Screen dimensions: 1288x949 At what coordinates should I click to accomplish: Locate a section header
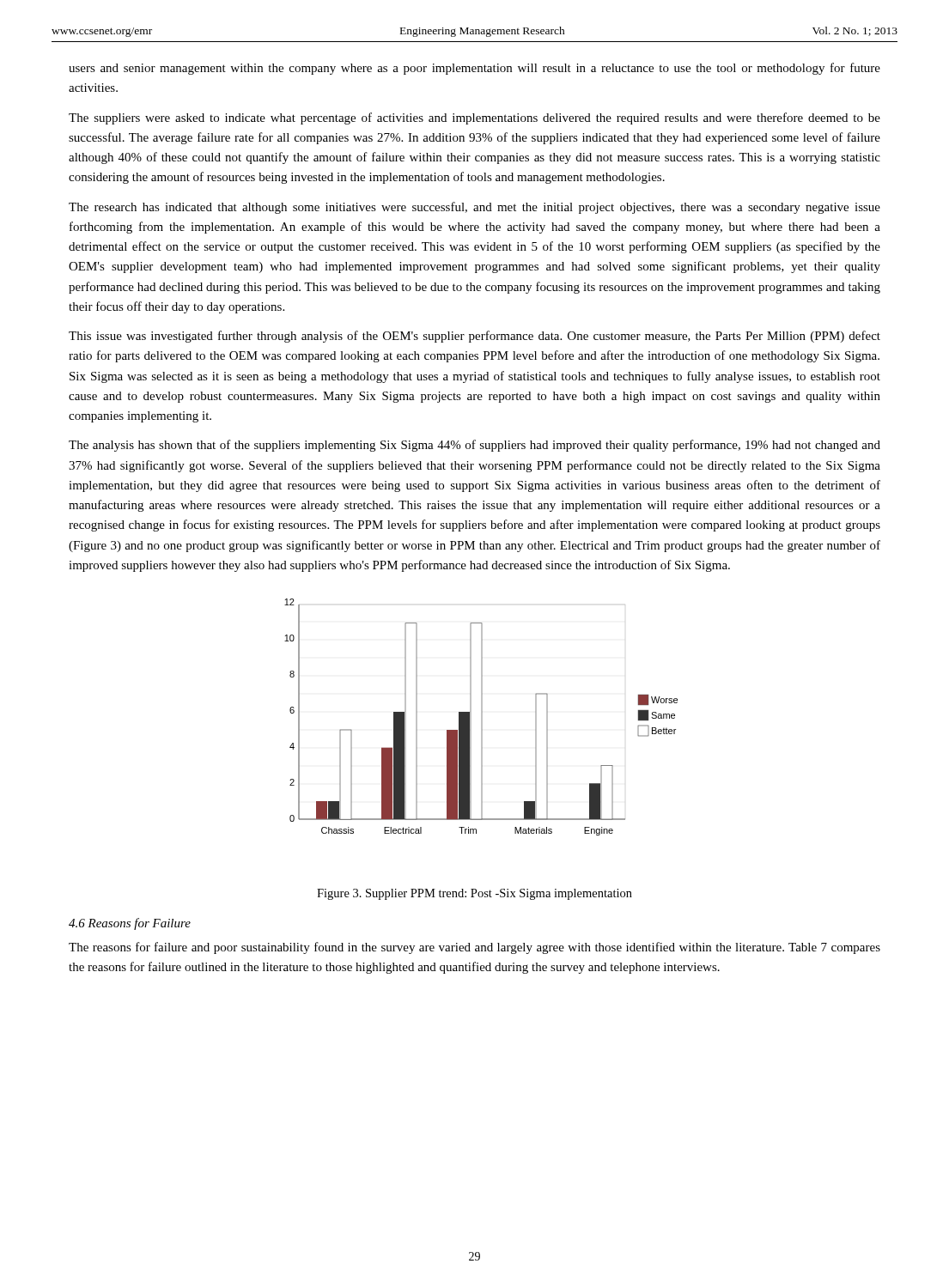pos(130,923)
